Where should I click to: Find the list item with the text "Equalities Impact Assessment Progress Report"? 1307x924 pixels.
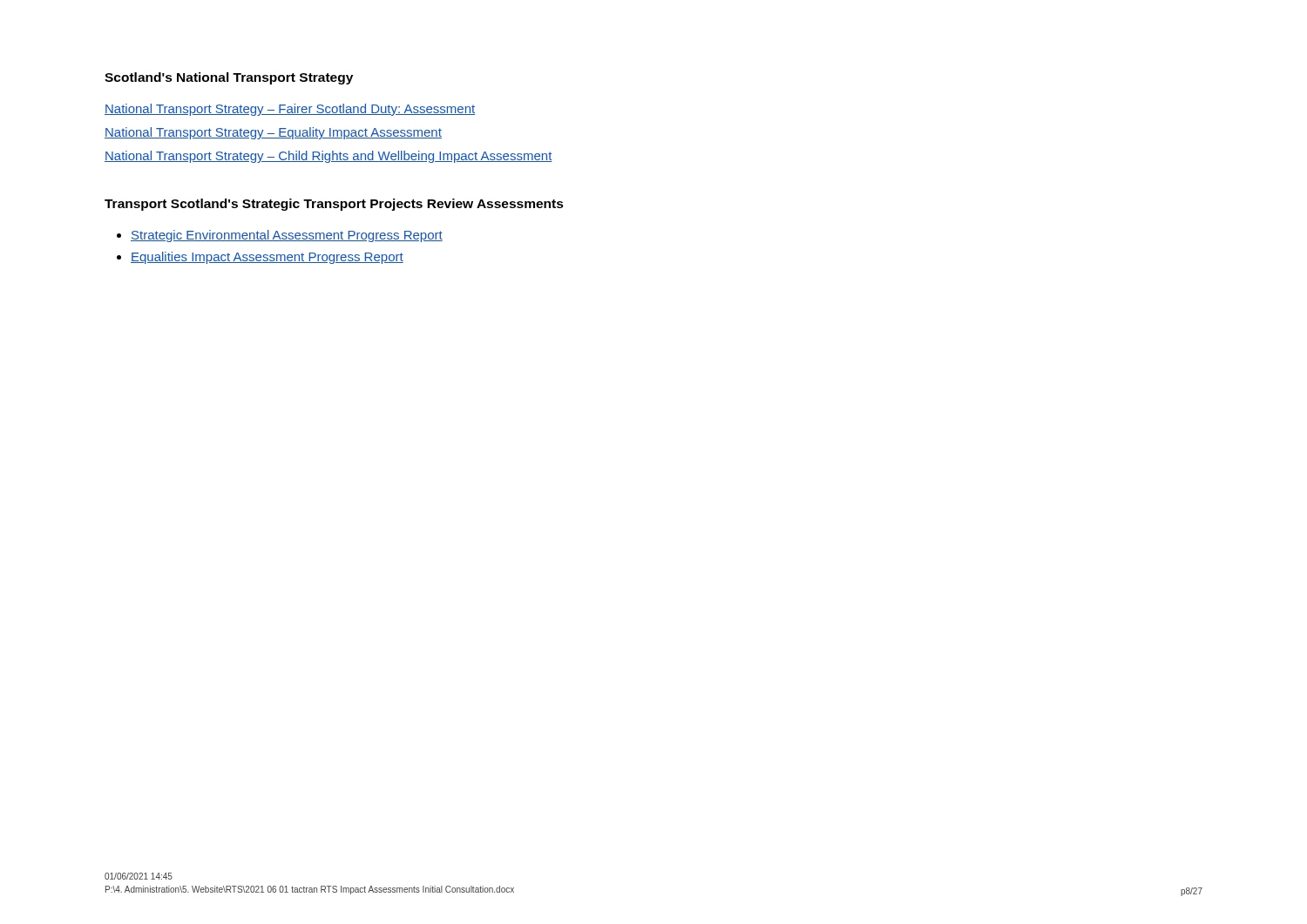[267, 257]
